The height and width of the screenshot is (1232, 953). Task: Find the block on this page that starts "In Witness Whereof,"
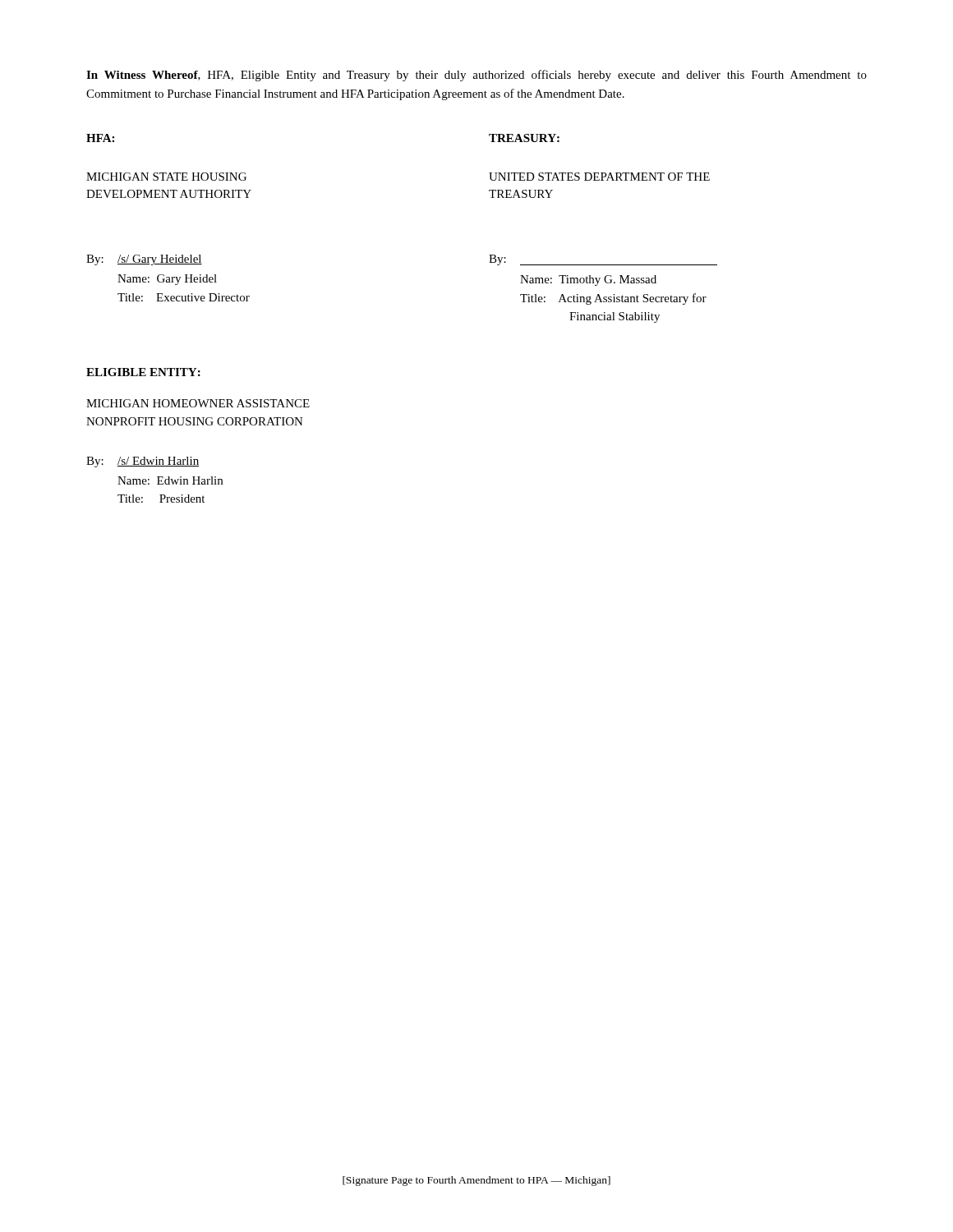pyautogui.click(x=476, y=84)
